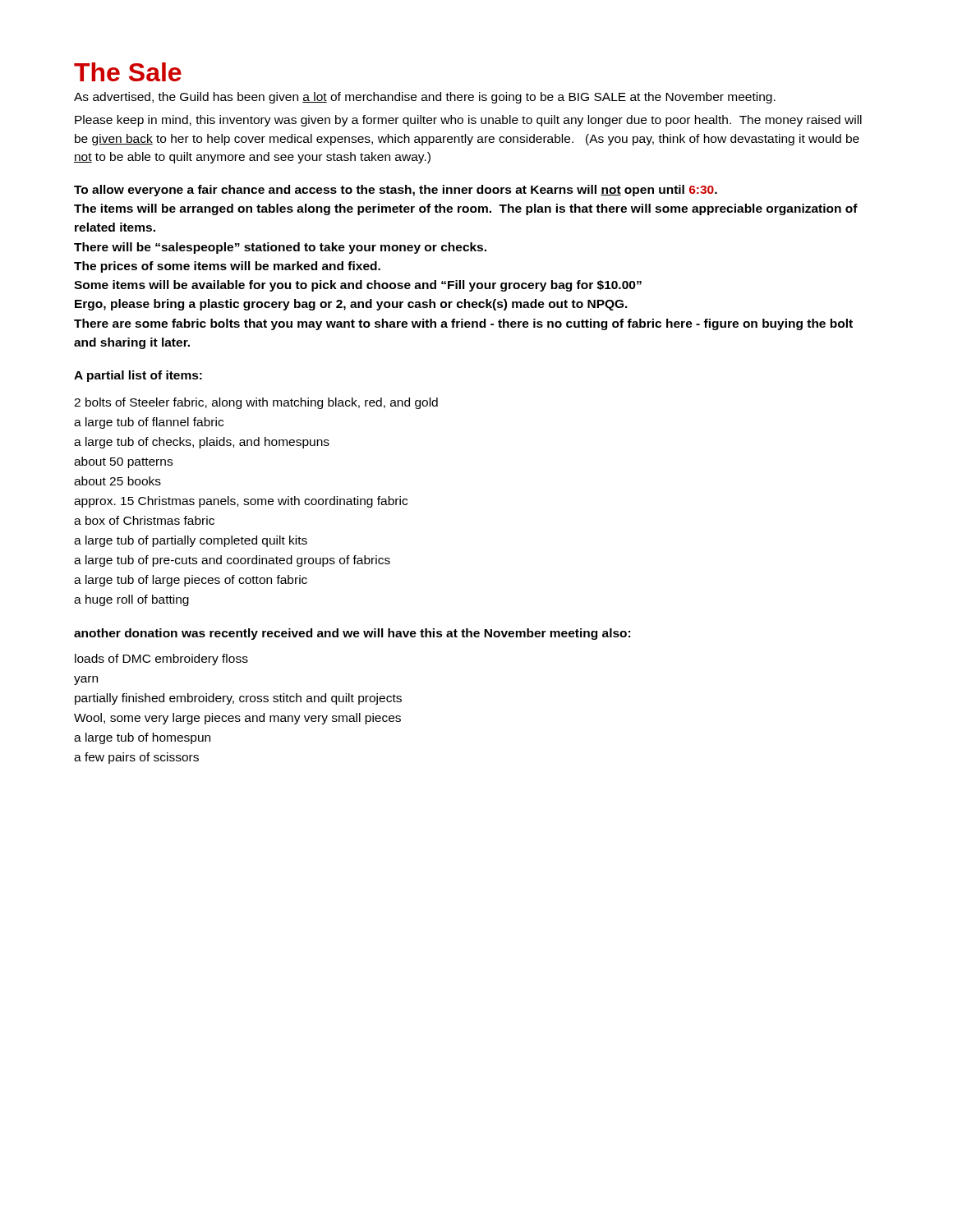Screen dimensions: 1232x953
Task: Point to the region starting "approx. 15 Christmas panels, some with coordinating"
Action: [x=241, y=501]
